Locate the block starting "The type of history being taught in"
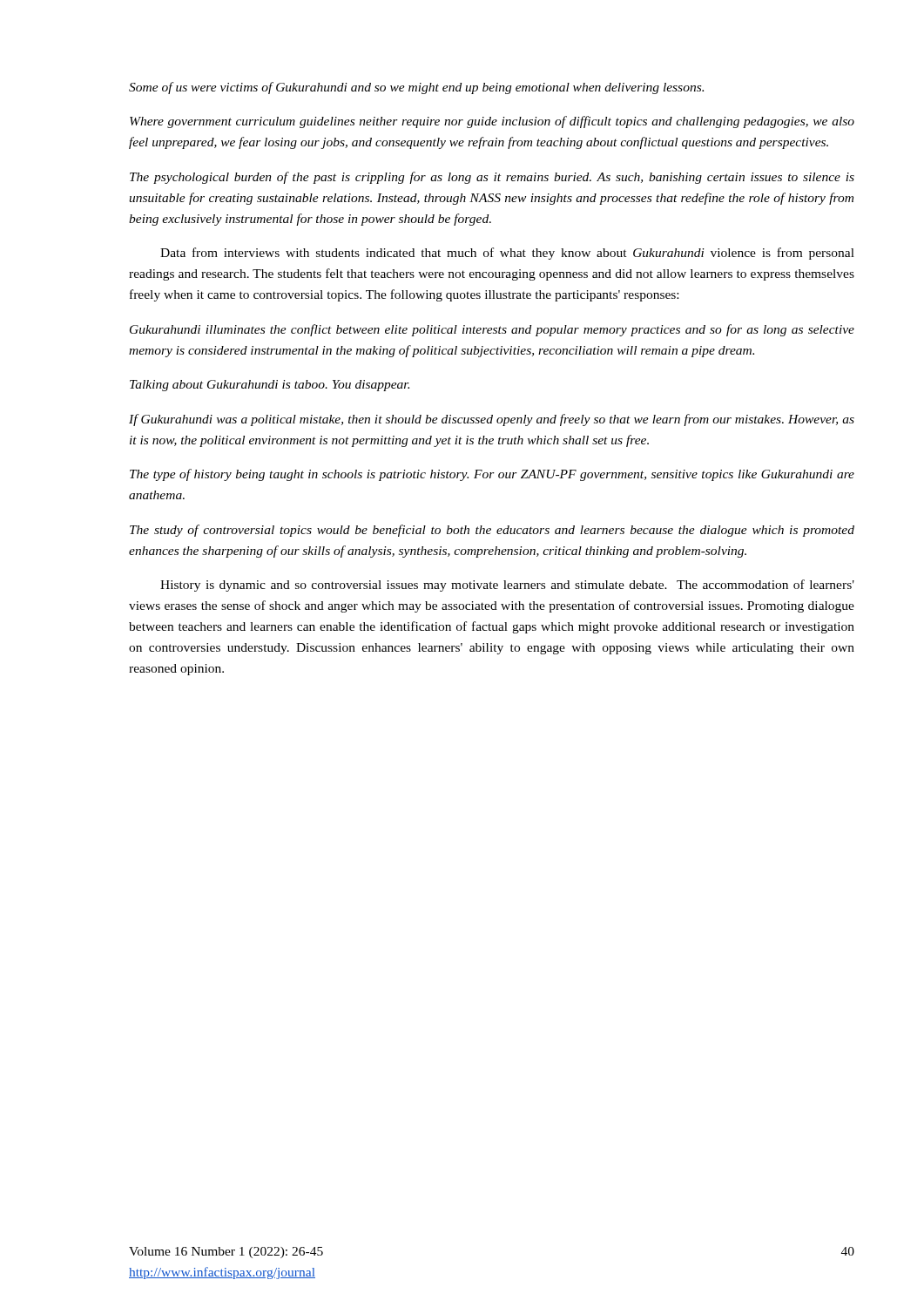 coord(492,485)
